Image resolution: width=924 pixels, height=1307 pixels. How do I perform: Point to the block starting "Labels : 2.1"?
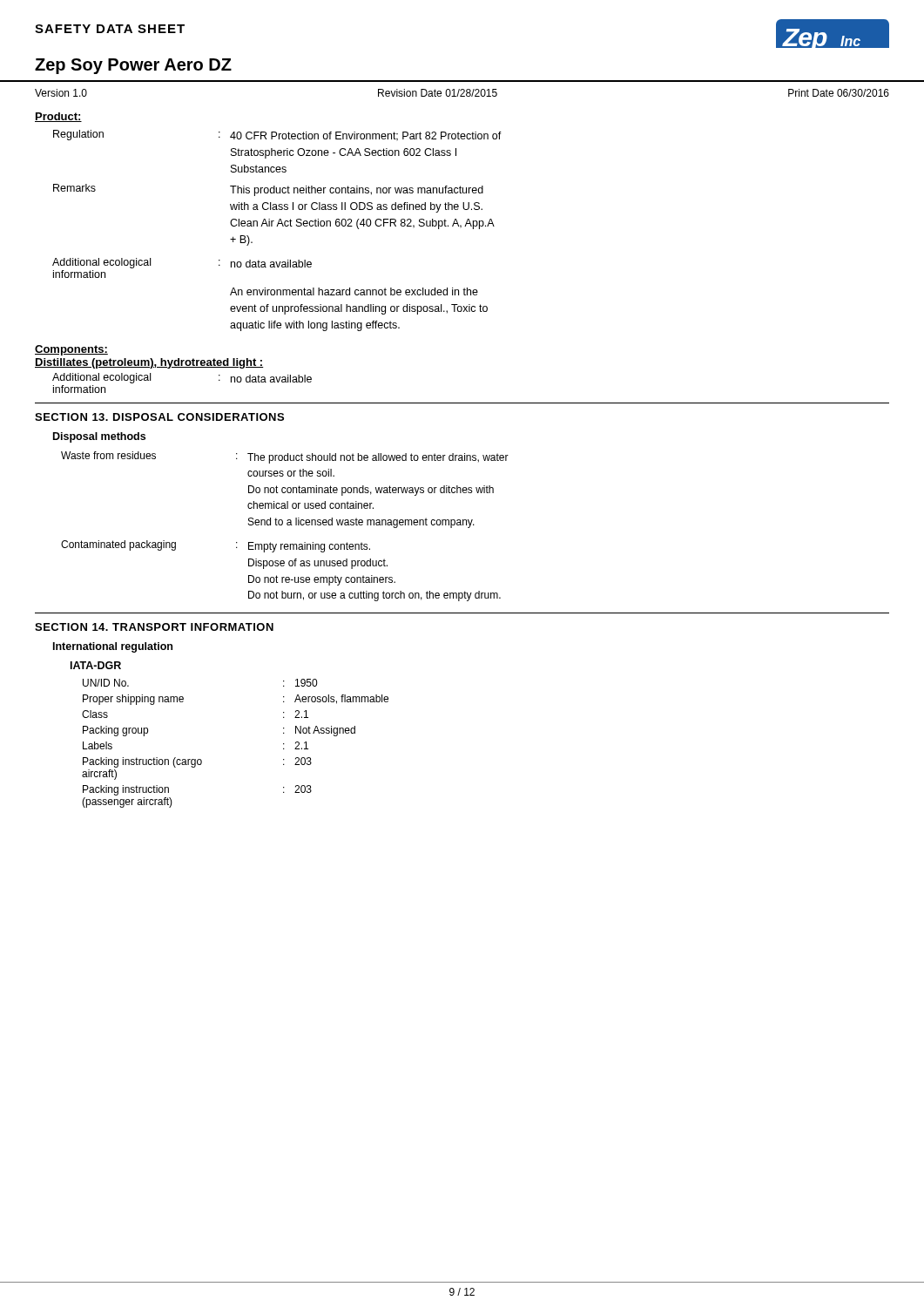[x=93, y=745]
